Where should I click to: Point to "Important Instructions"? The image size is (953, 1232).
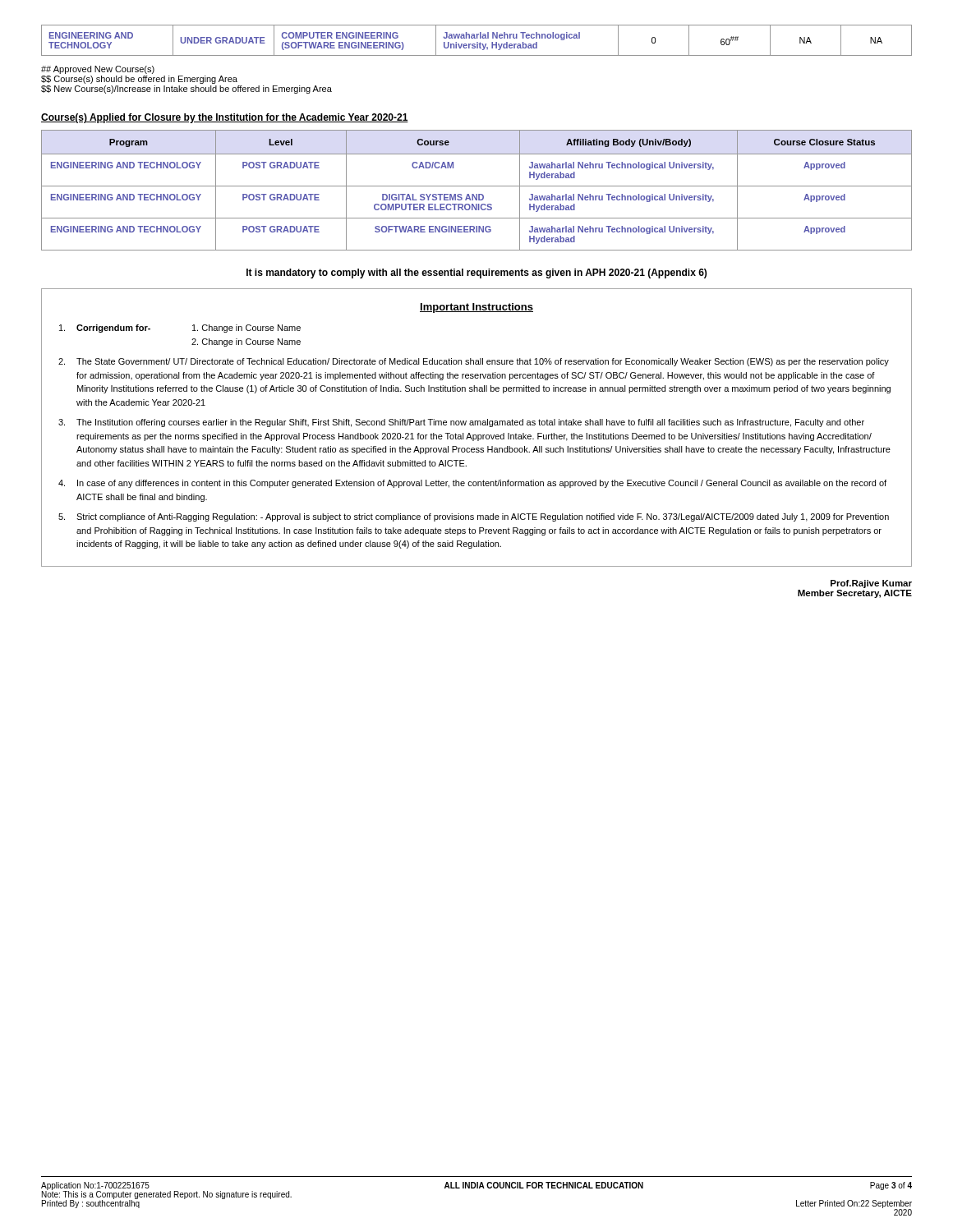point(476,307)
